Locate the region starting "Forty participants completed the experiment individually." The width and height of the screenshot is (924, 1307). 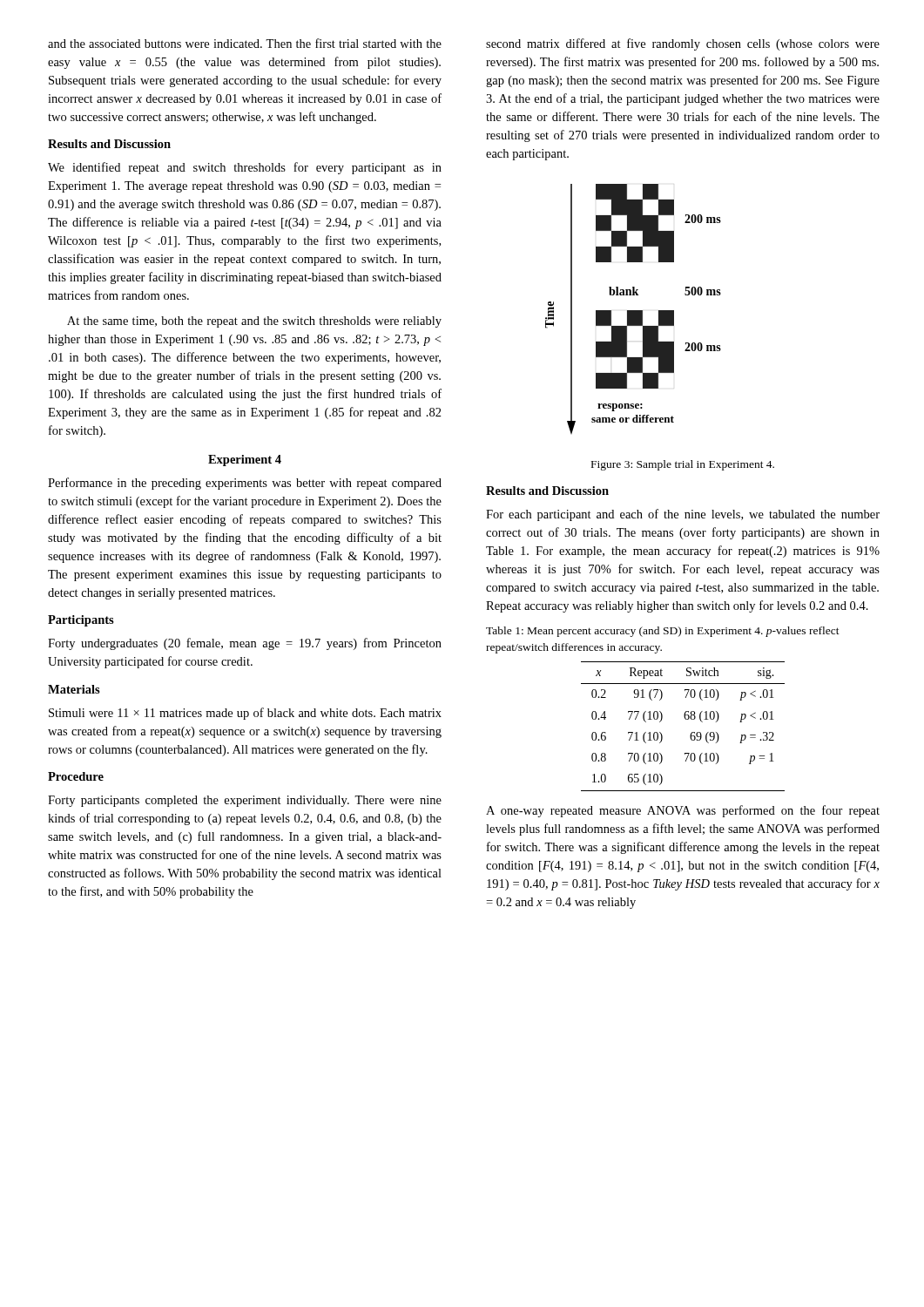tap(245, 846)
